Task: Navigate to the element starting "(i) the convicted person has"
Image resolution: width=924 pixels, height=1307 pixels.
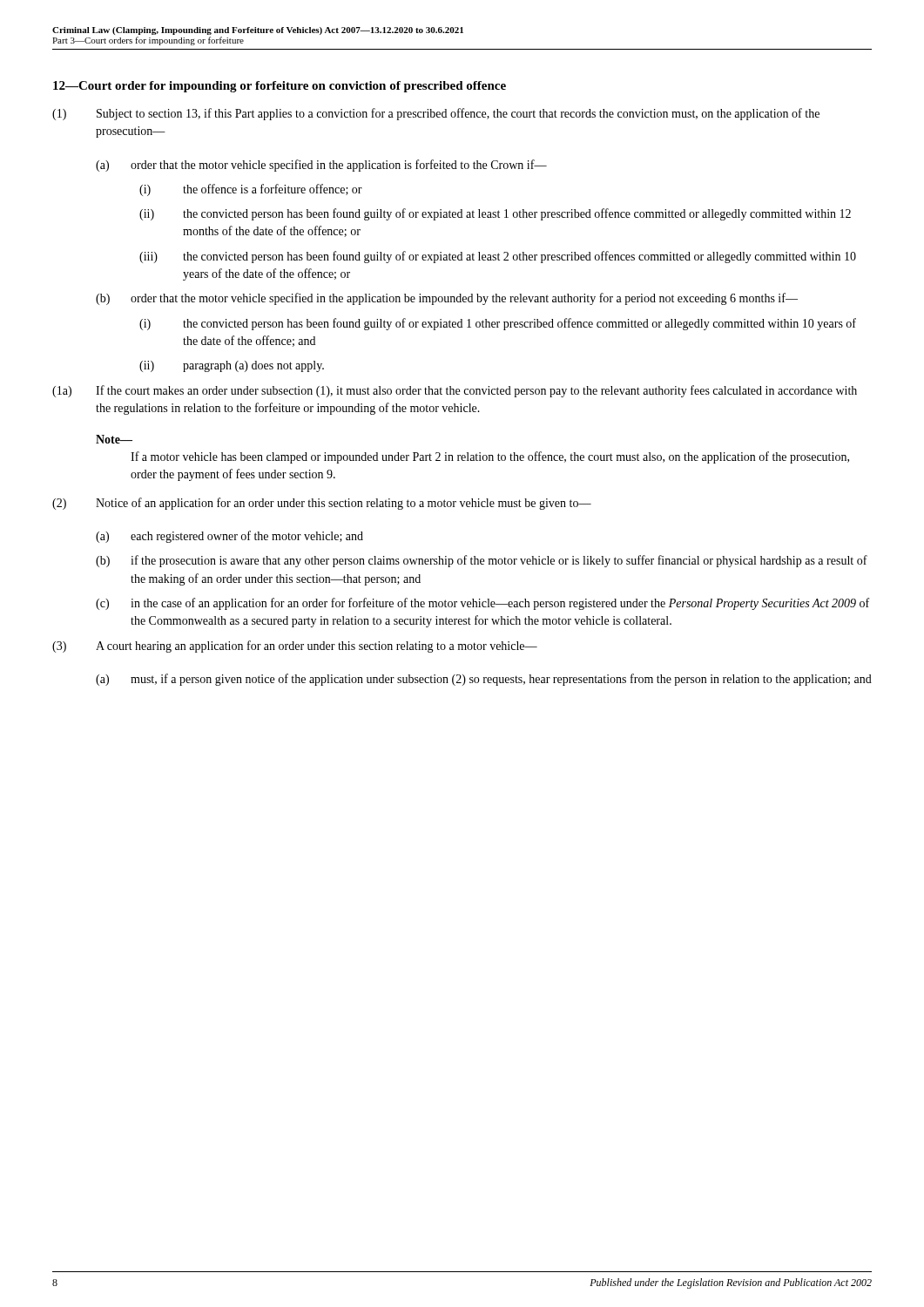Action: tap(506, 333)
